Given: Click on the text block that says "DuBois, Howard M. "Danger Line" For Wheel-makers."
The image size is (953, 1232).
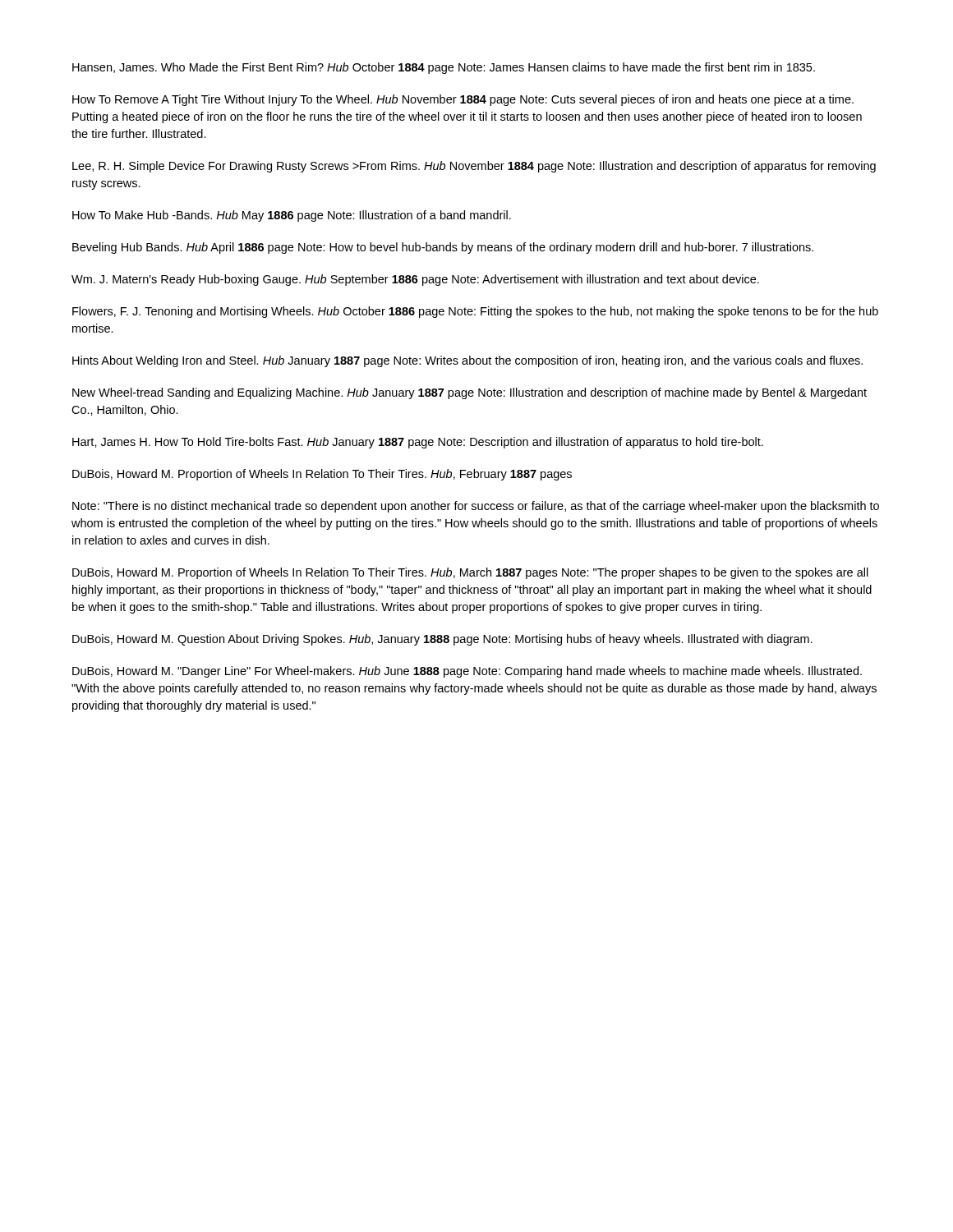Looking at the screenshot, I should point(474,689).
